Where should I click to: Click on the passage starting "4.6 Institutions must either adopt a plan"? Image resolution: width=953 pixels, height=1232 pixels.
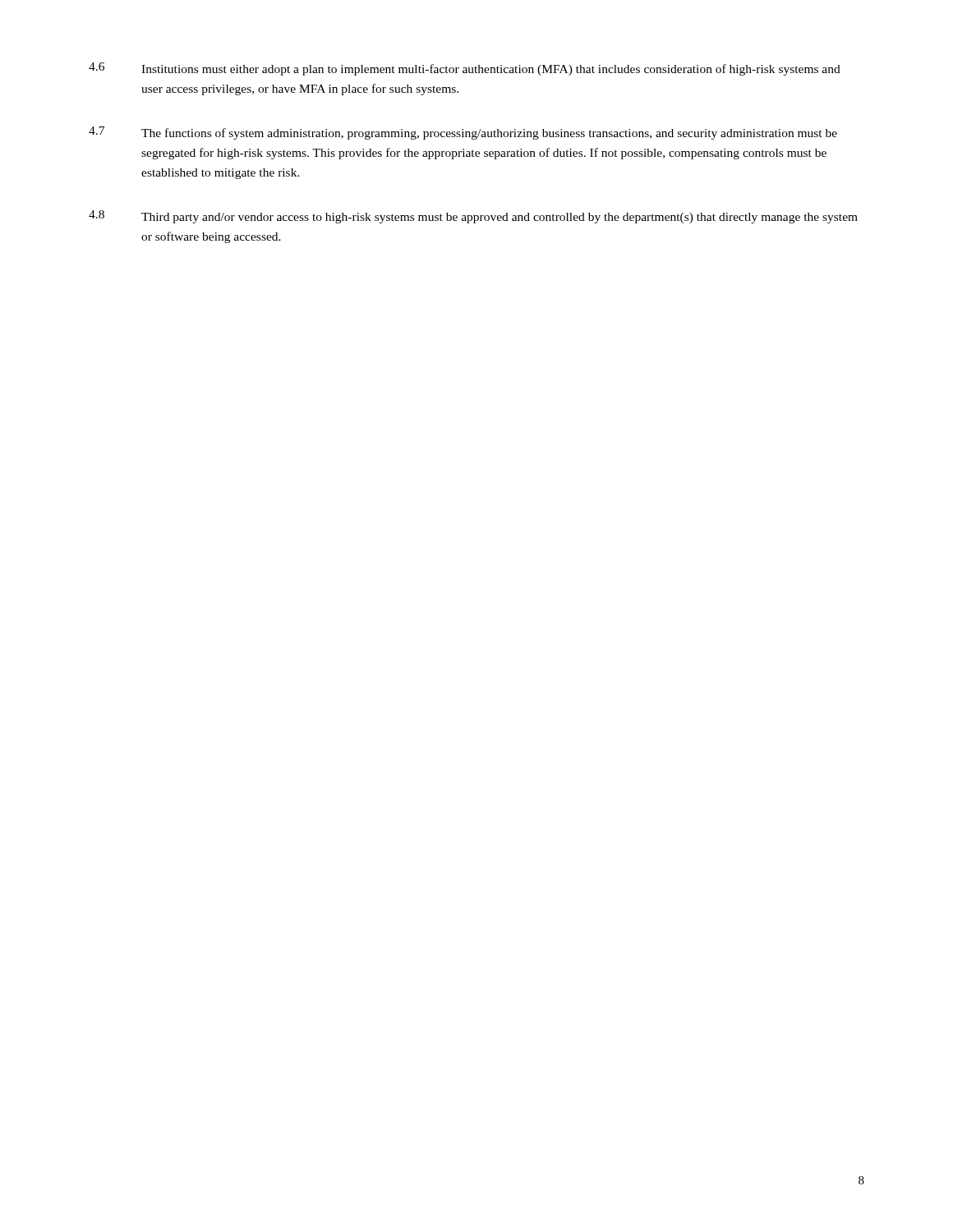tap(476, 79)
